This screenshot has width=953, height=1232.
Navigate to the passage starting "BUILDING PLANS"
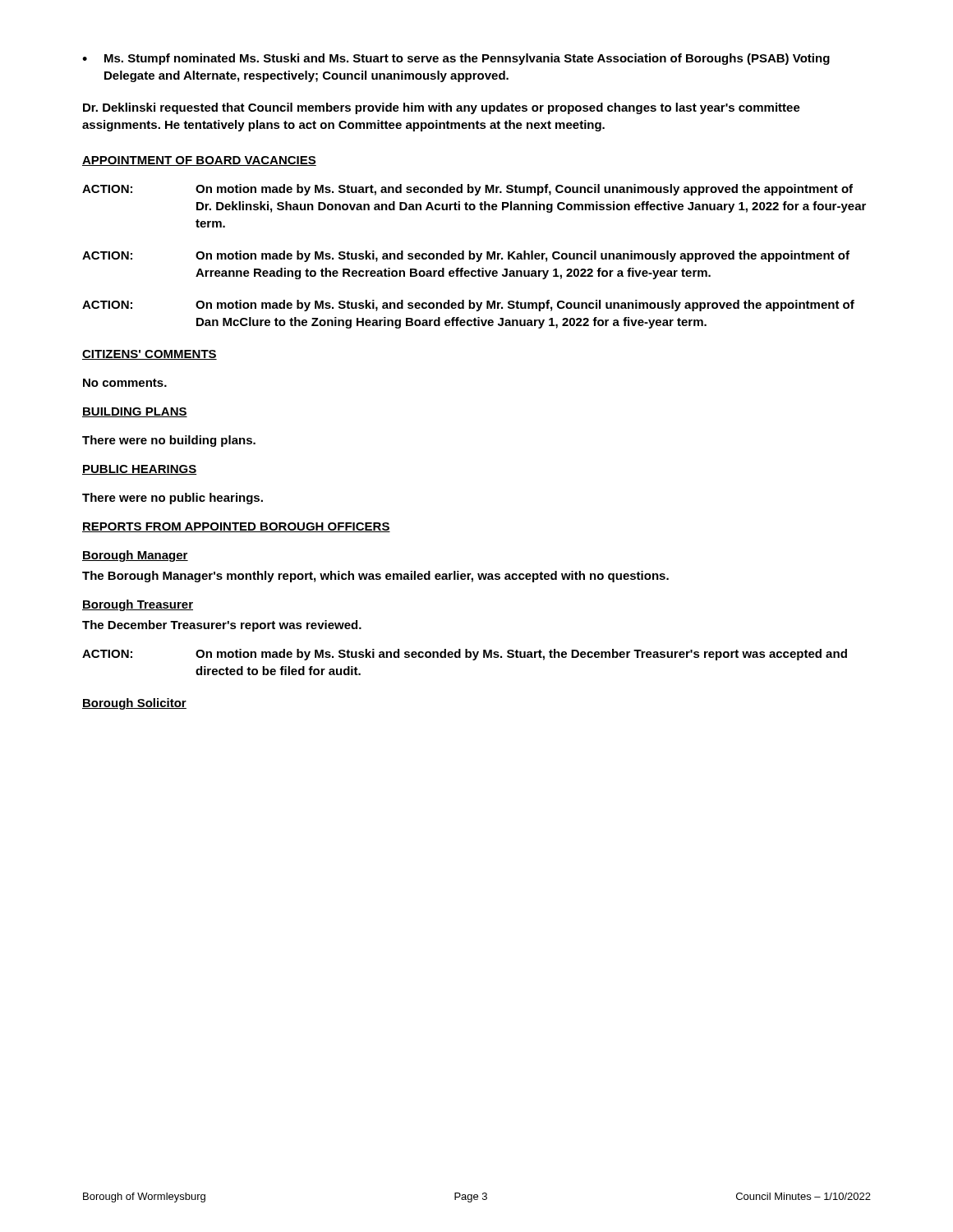pyautogui.click(x=135, y=411)
